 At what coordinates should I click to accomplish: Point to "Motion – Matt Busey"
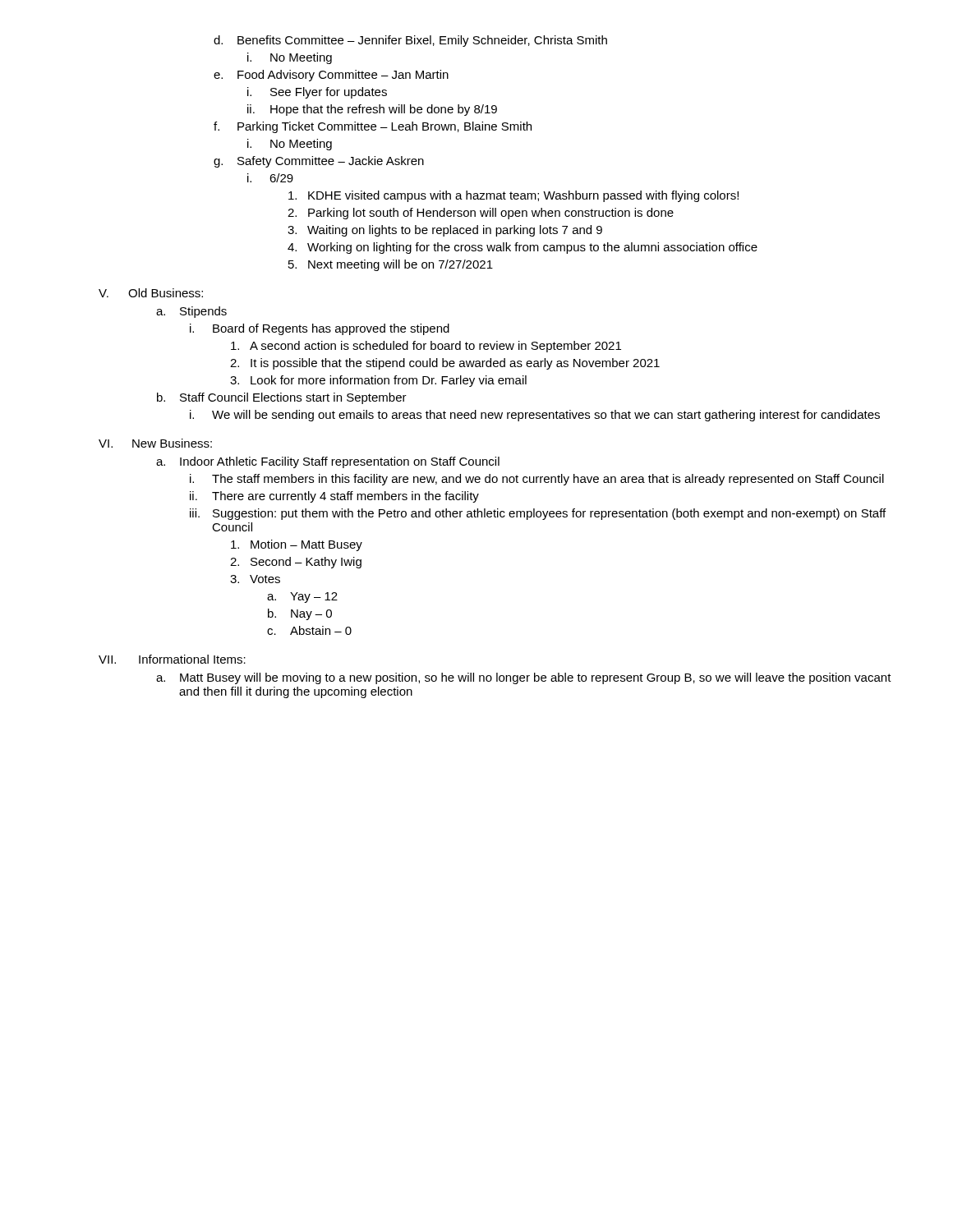coord(297,545)
